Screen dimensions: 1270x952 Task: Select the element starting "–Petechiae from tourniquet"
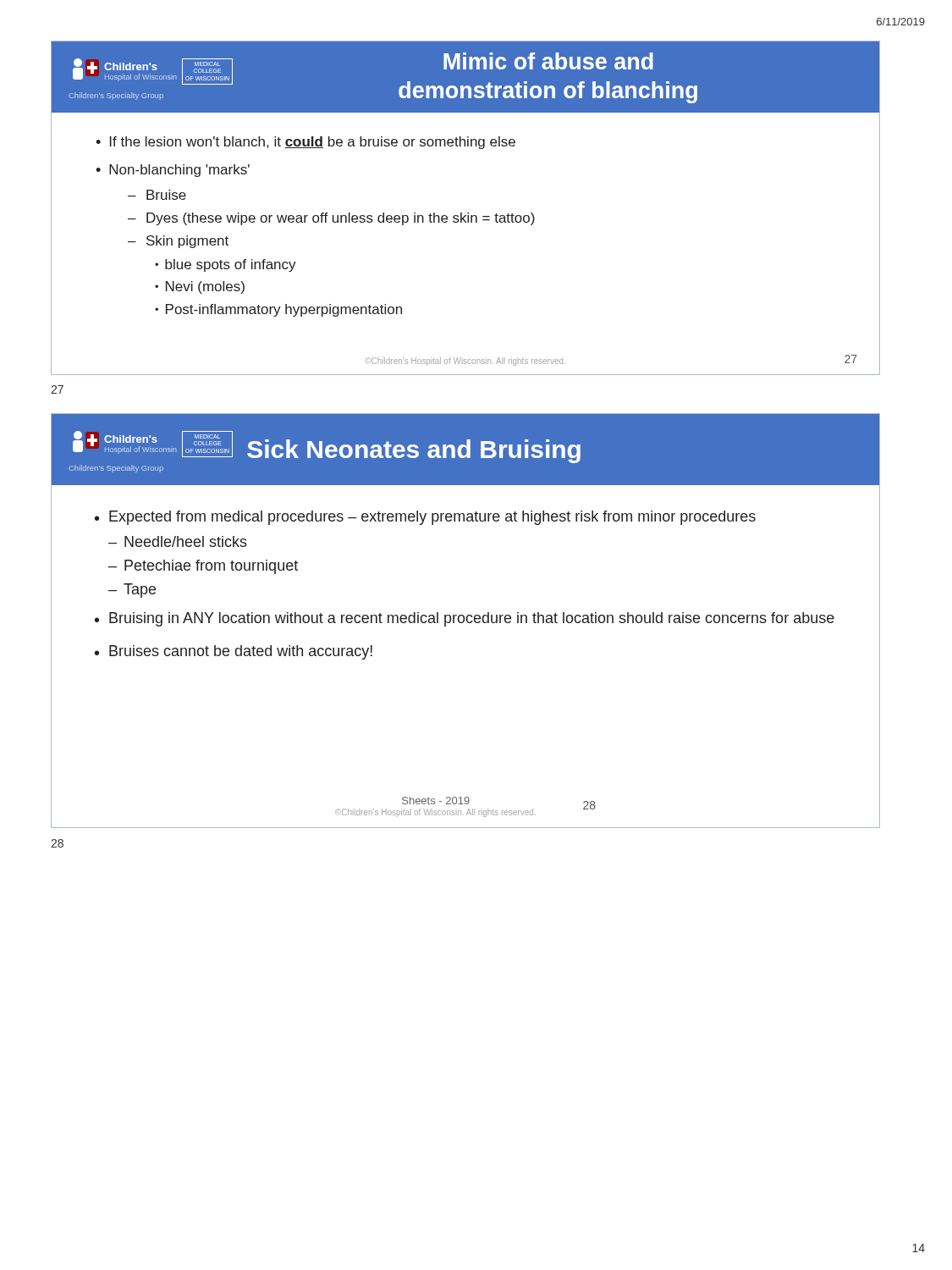coord(203,566)
